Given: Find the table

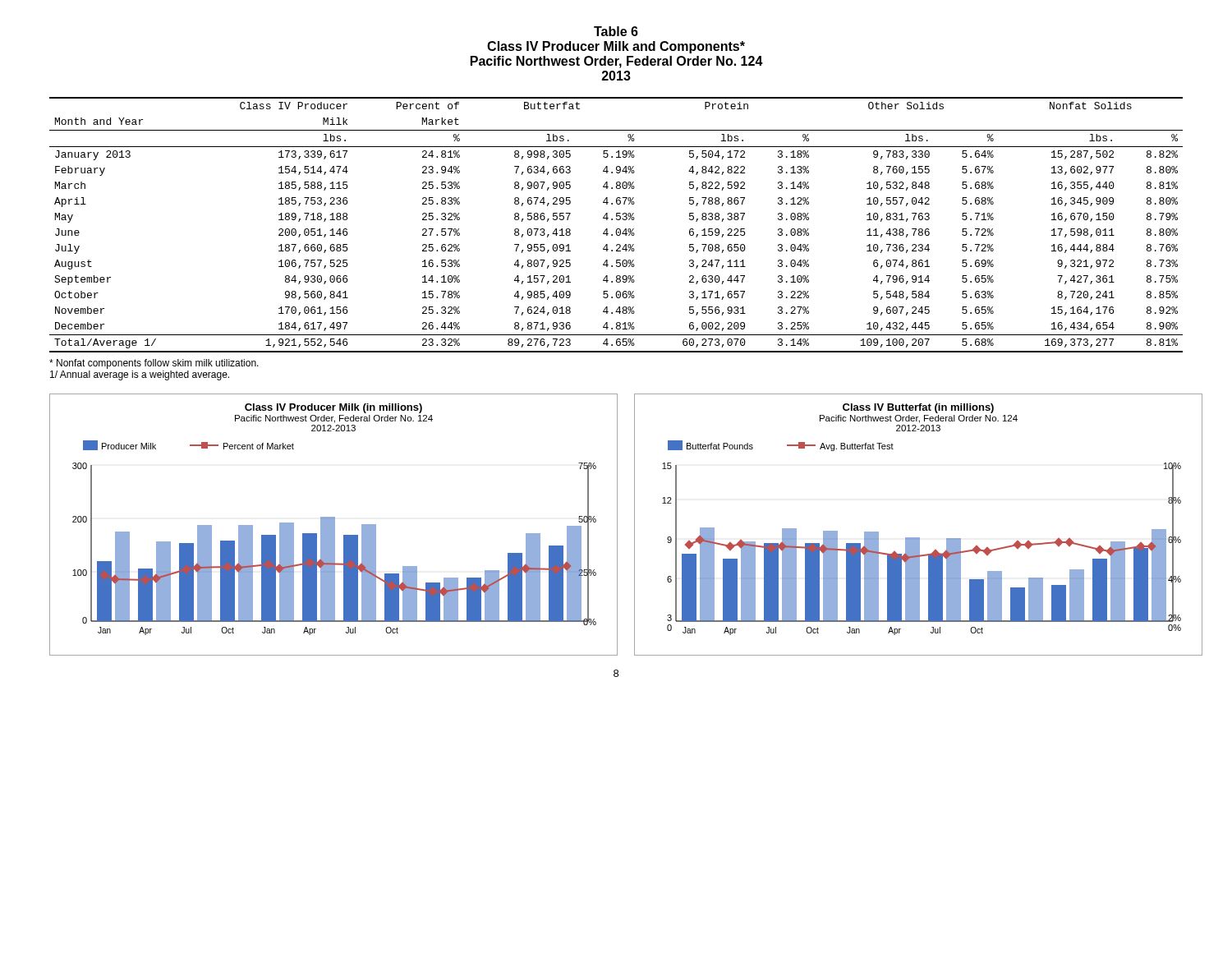Looking at the screenshot, I should pyautogui.click(x=616, y=225).
